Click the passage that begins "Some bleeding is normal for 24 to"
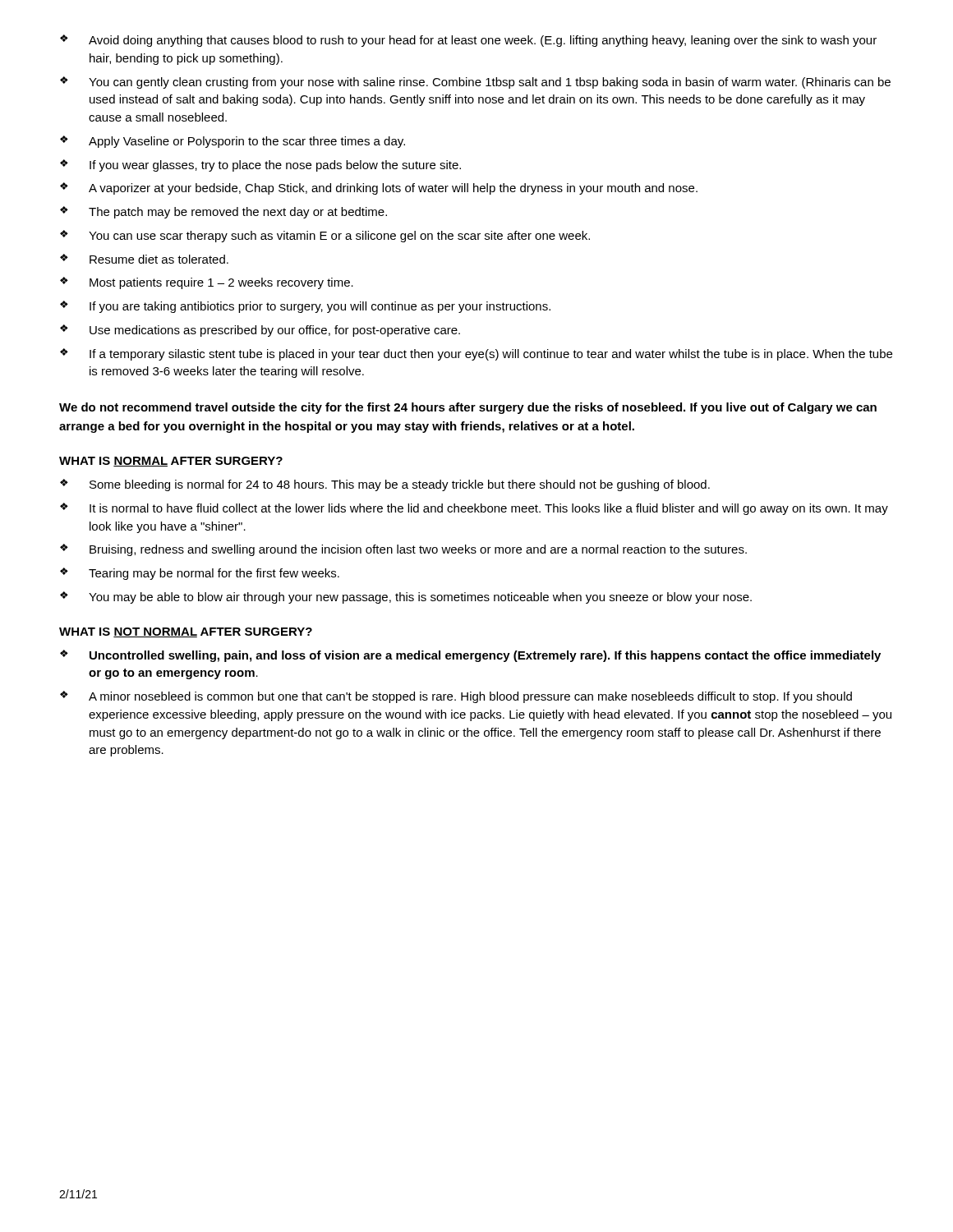The image size is (953, 1232). point(476,484)
